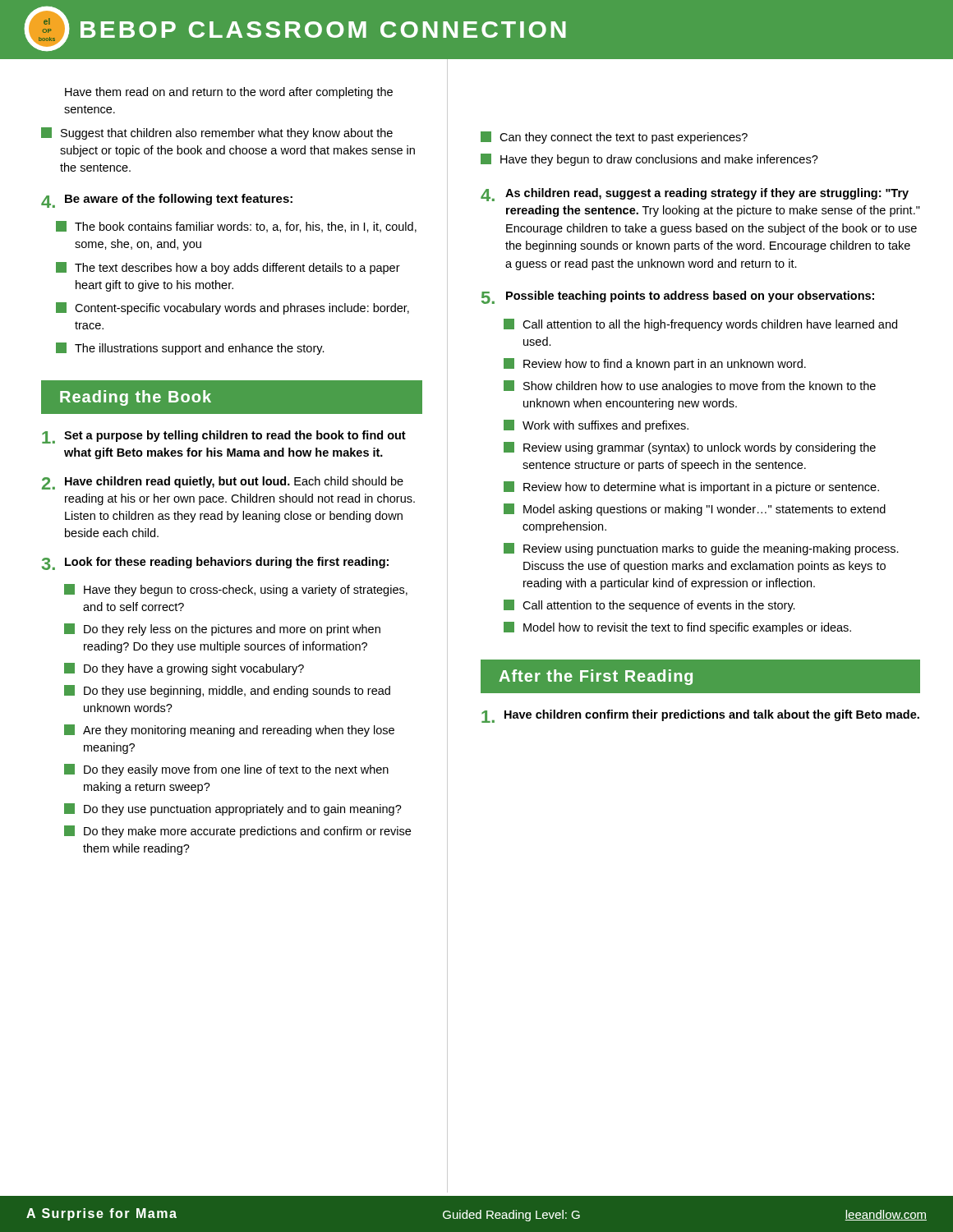Point to the block beginning "Call attention to the sequence"
This screenshot has width=953, height=1232.
(650, 606)
